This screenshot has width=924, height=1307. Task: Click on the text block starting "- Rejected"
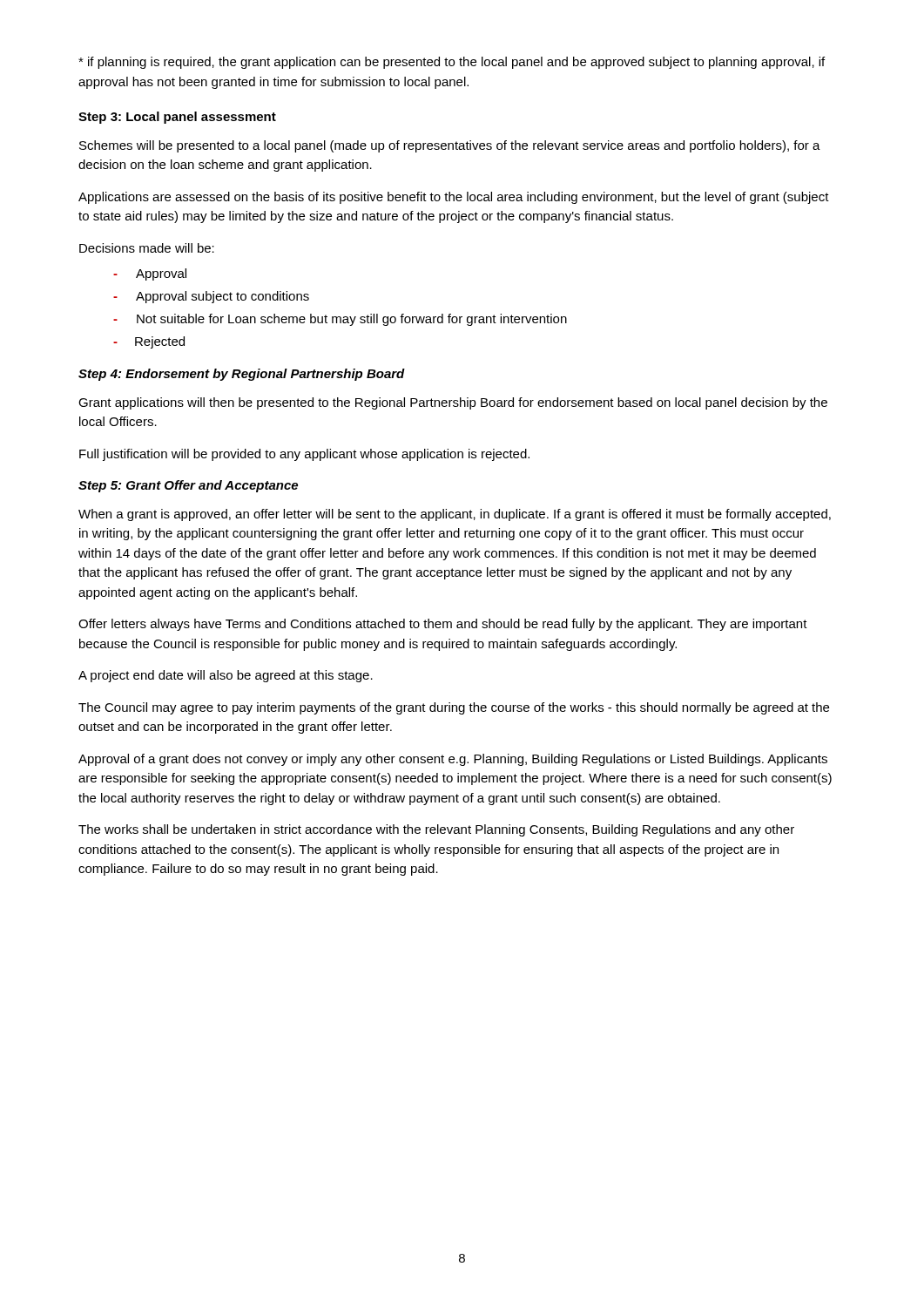(149, 342)
